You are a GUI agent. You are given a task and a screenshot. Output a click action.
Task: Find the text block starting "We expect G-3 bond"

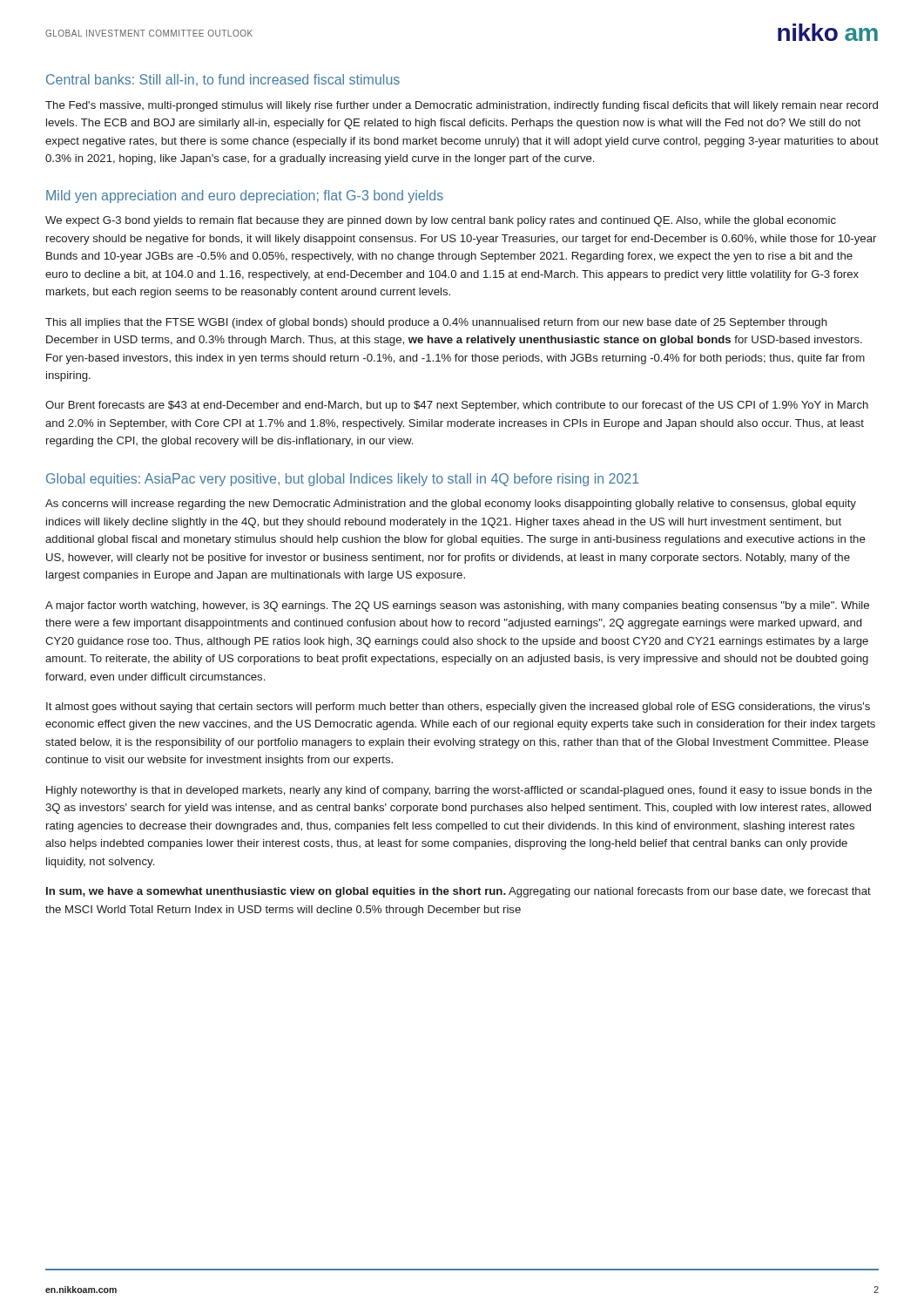coord(461,256)
